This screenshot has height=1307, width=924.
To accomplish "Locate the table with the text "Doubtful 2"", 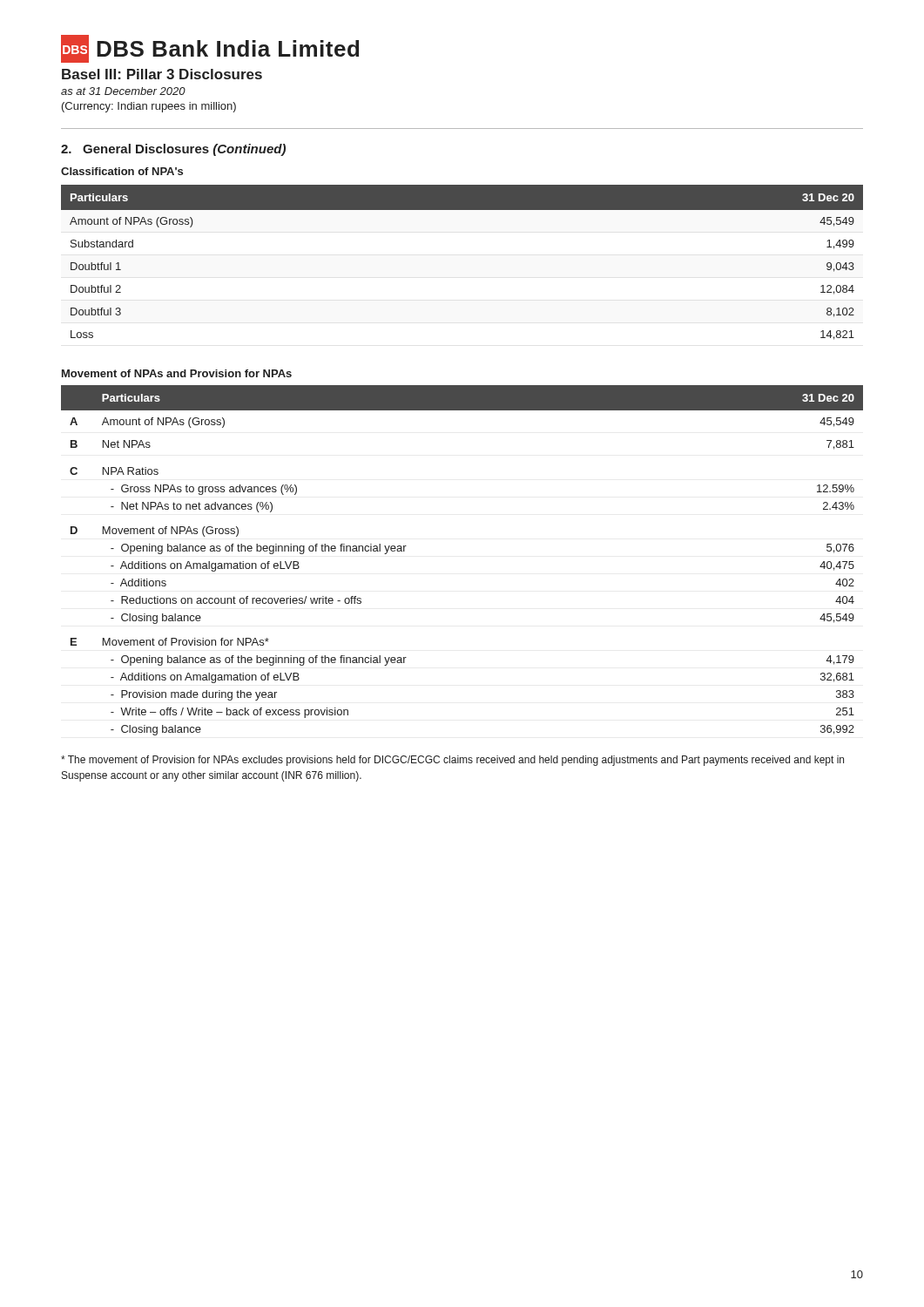I will coord(462,265).
